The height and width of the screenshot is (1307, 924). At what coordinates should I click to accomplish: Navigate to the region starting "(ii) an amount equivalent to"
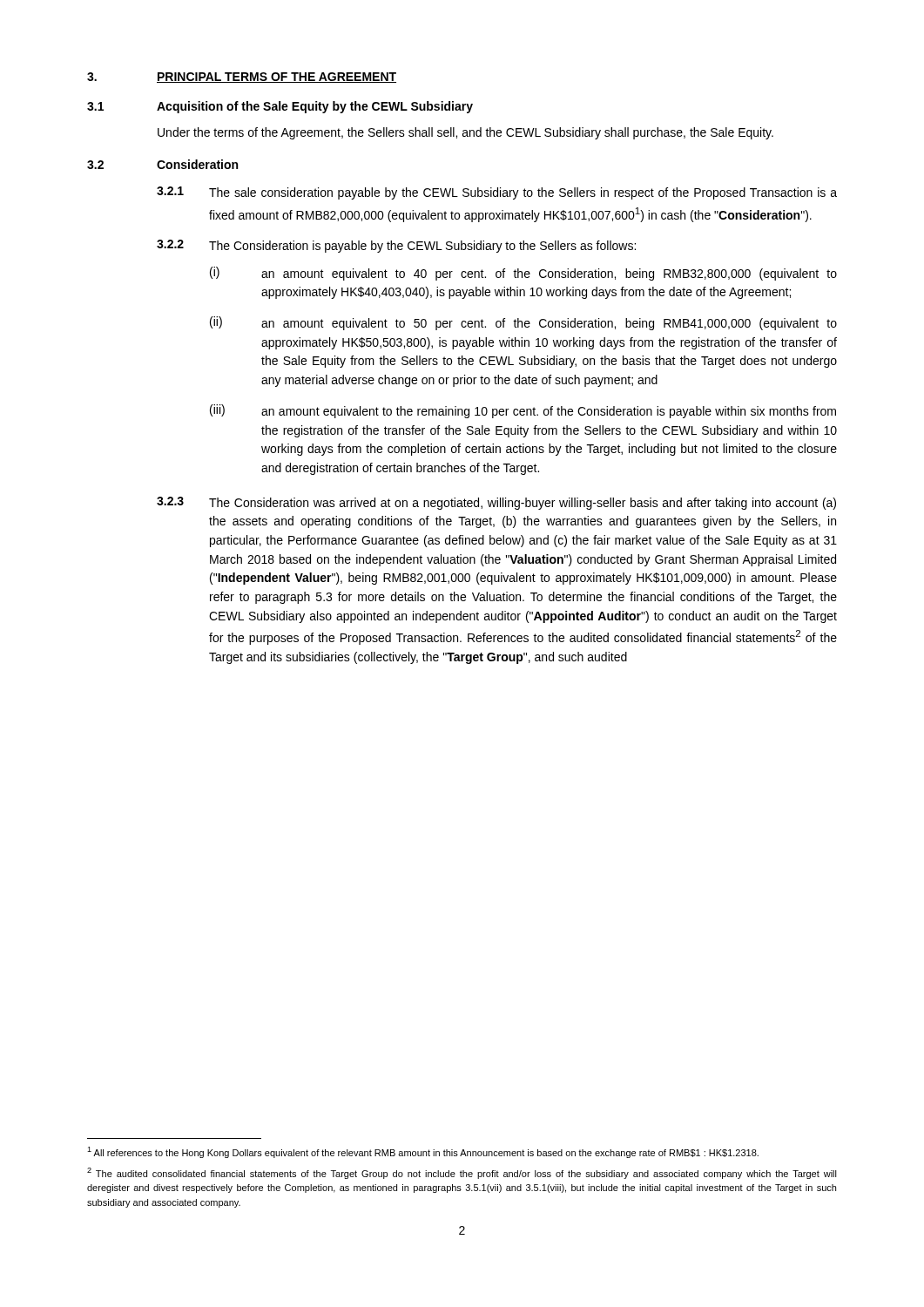pos(523,352)
